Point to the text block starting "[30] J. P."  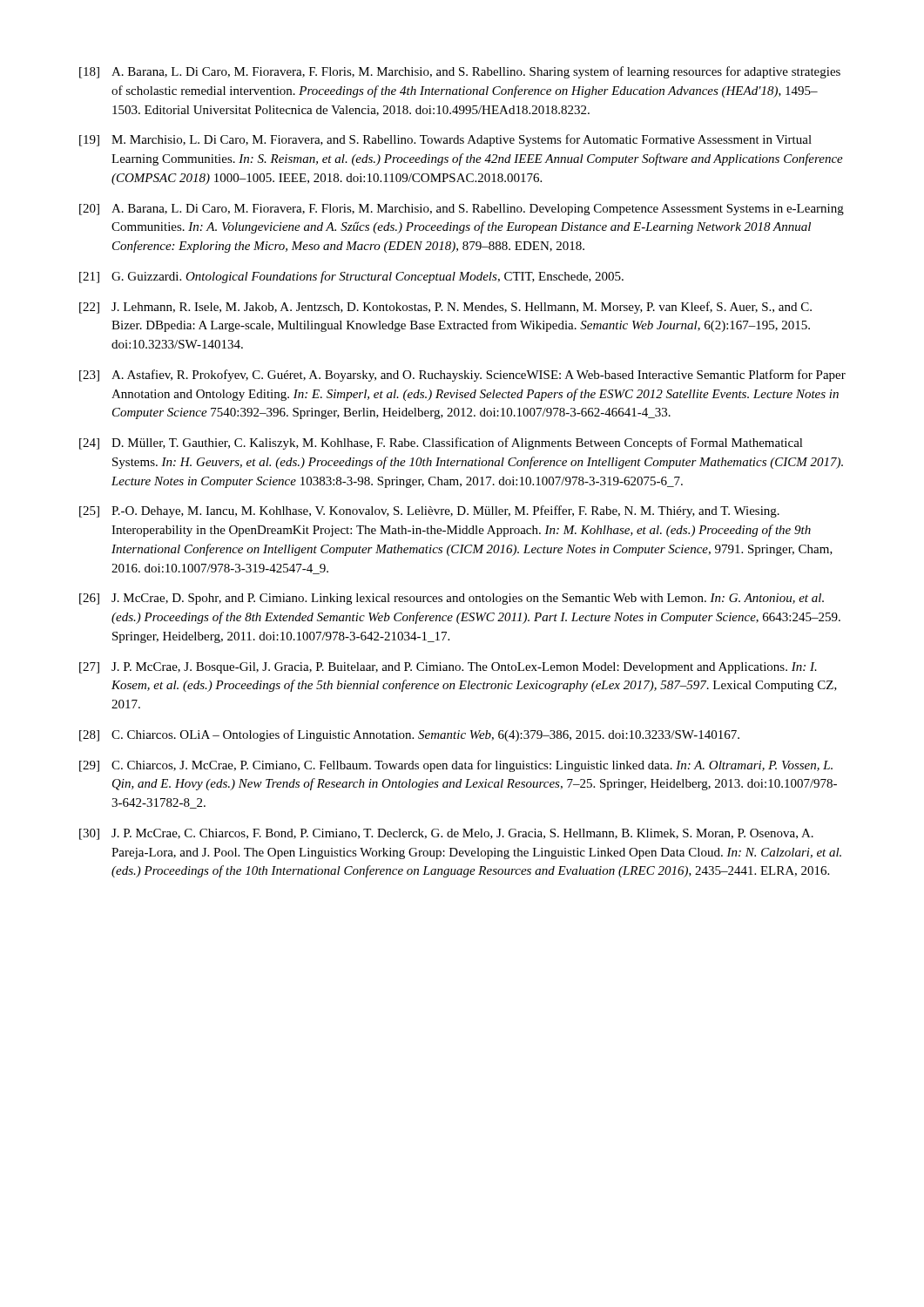point(462,852)
